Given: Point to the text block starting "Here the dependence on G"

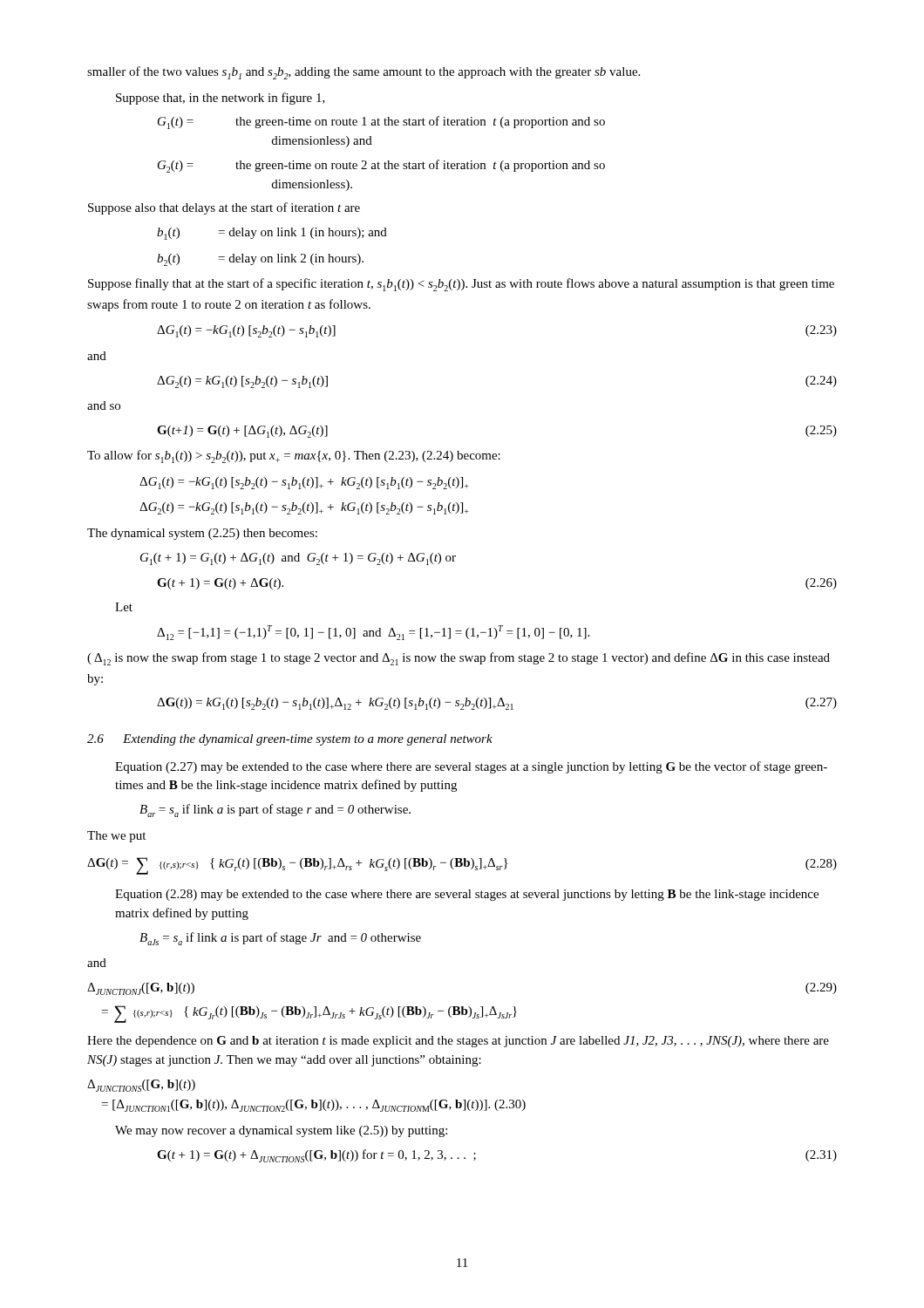Looking at the screenshot, I should 458,1050.
